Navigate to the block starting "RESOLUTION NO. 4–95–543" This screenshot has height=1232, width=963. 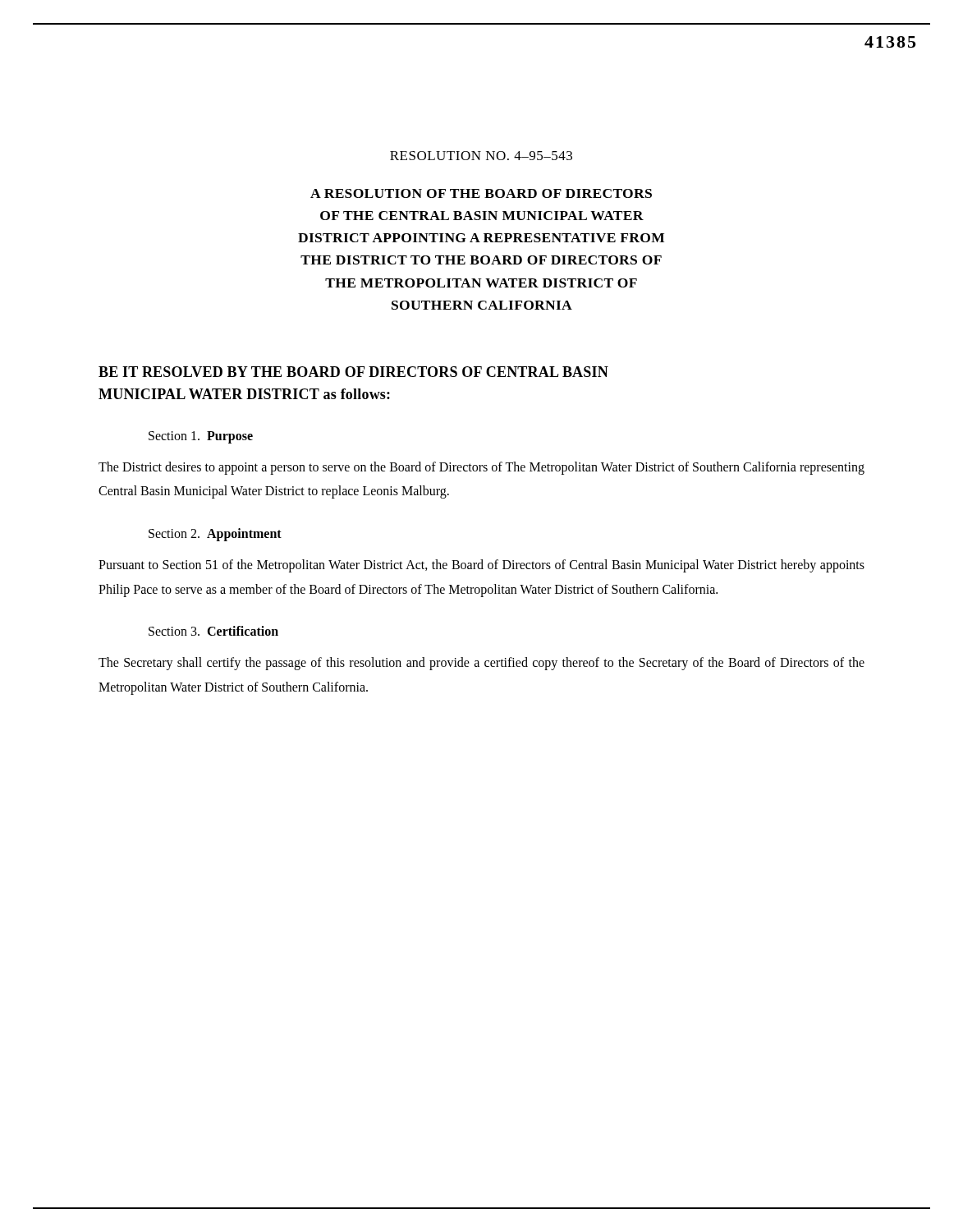[x=482, y=156]
